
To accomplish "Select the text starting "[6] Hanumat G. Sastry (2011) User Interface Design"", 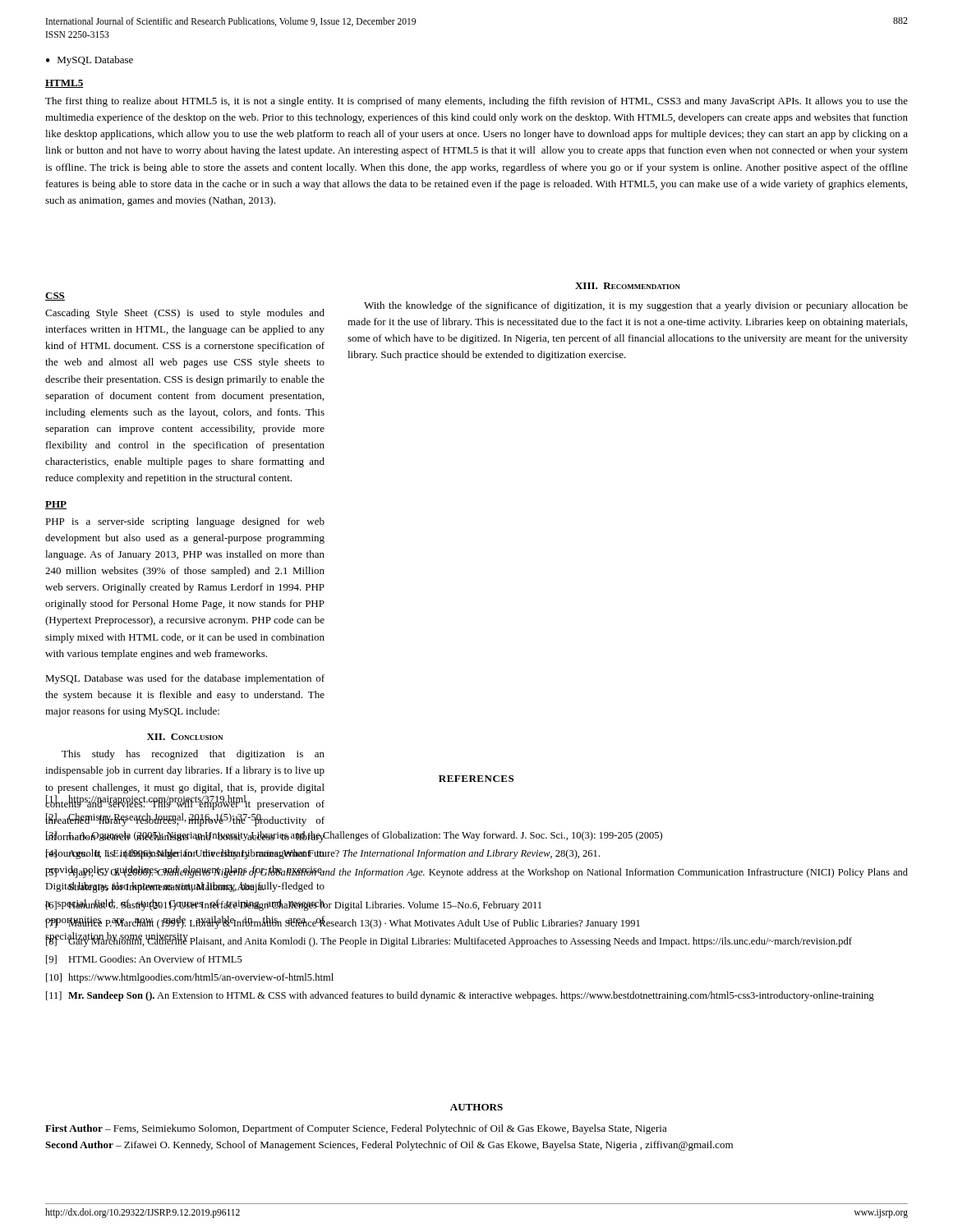I will point(476,905).
